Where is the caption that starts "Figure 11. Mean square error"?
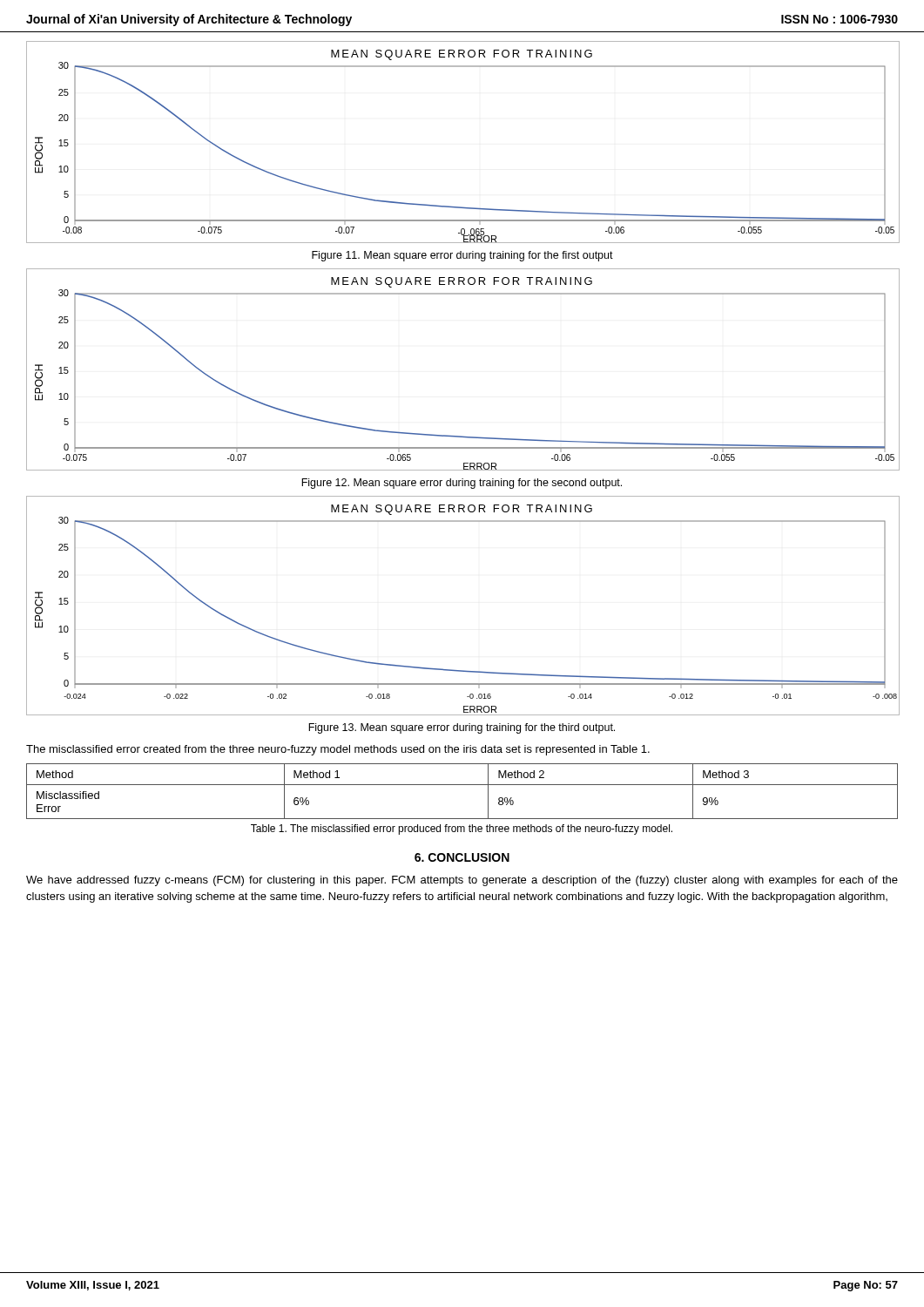Screen dimensions: 1307x924 point(462,255)
